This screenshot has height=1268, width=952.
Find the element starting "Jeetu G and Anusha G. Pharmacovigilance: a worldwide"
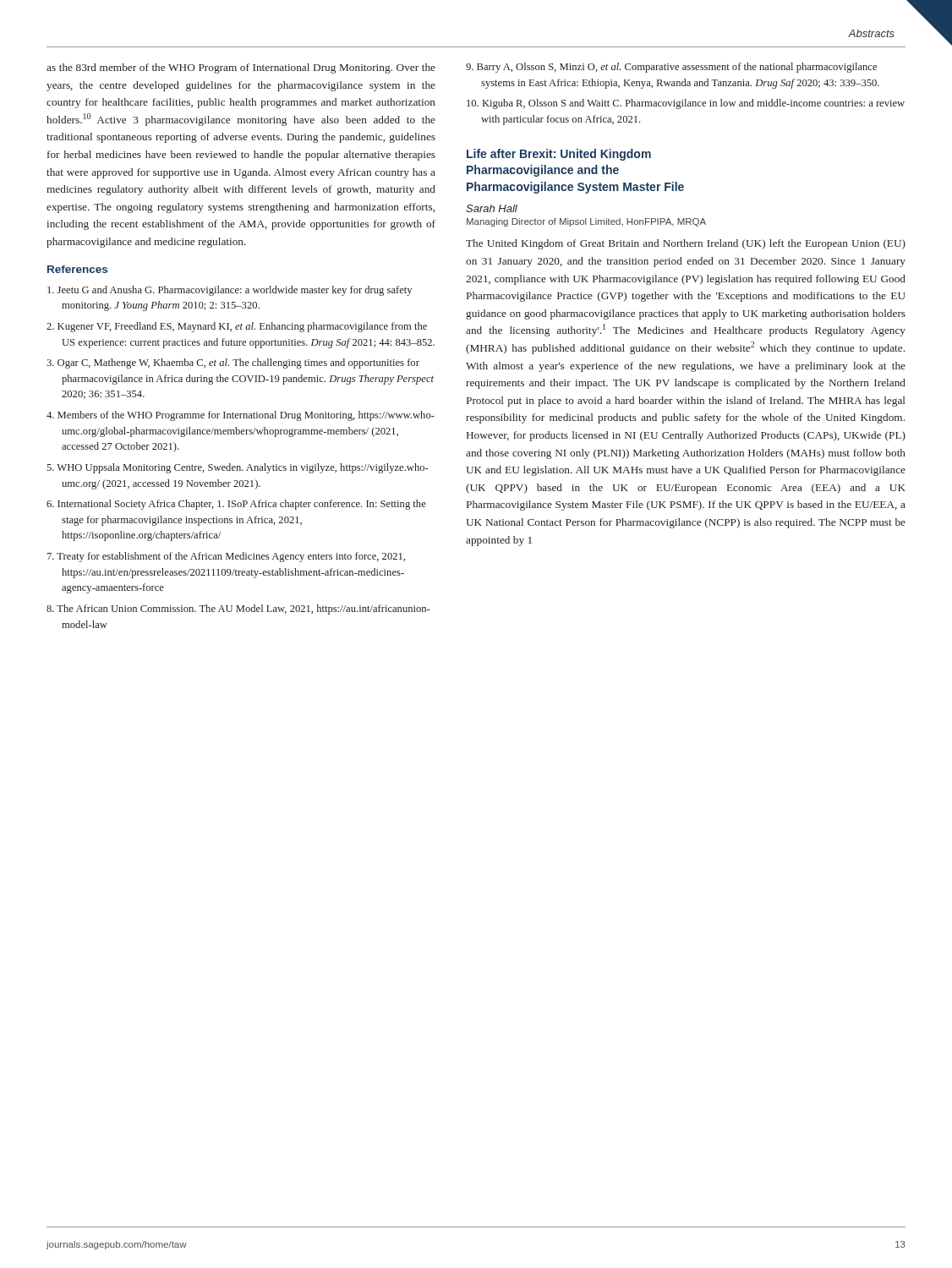[x=229, y=298]
